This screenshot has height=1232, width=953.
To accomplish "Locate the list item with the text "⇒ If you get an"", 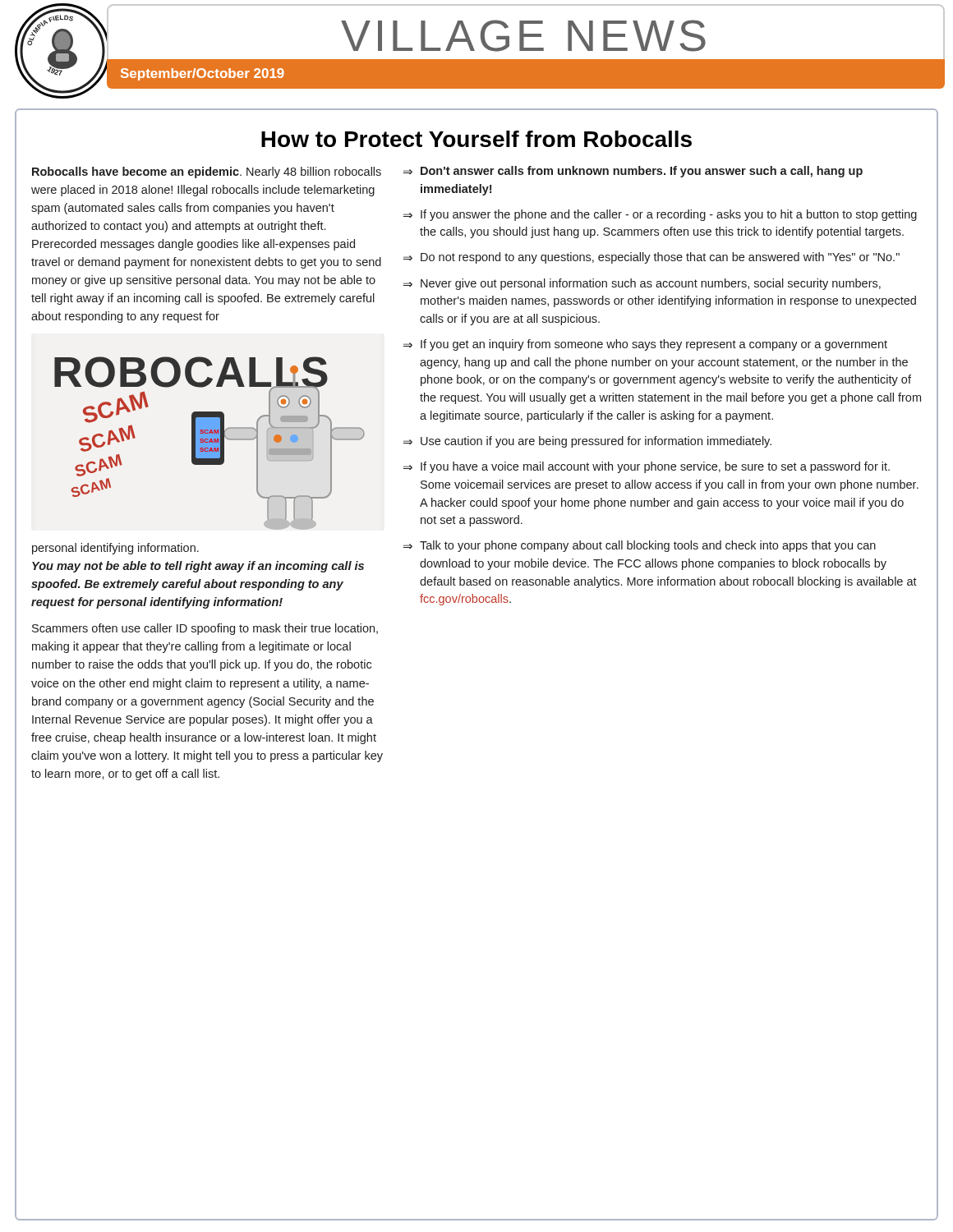I will pyautogui.click(x=662, y=380).
